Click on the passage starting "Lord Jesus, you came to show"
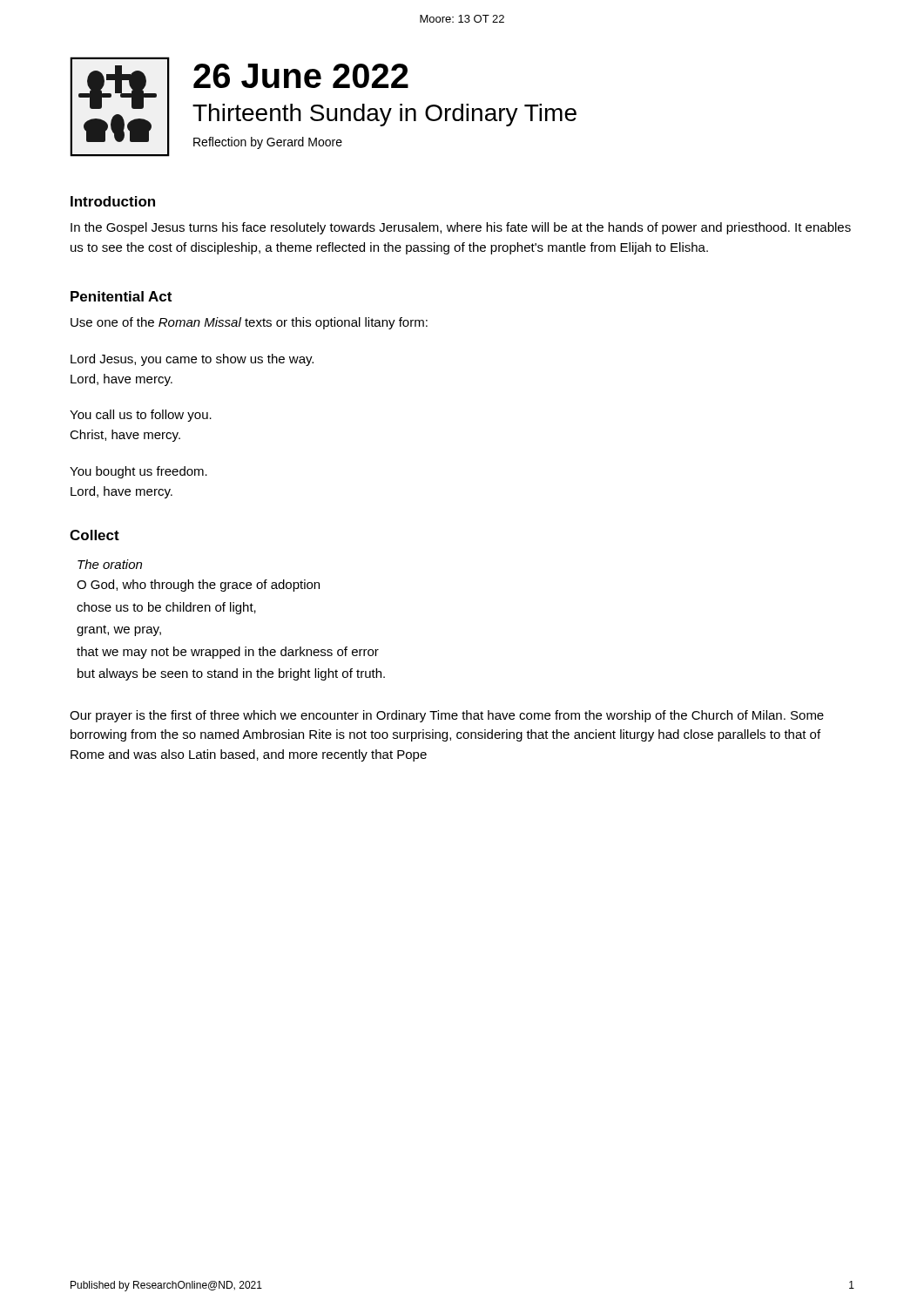This screenshot has height=1307, width=924. coord(192,368)
